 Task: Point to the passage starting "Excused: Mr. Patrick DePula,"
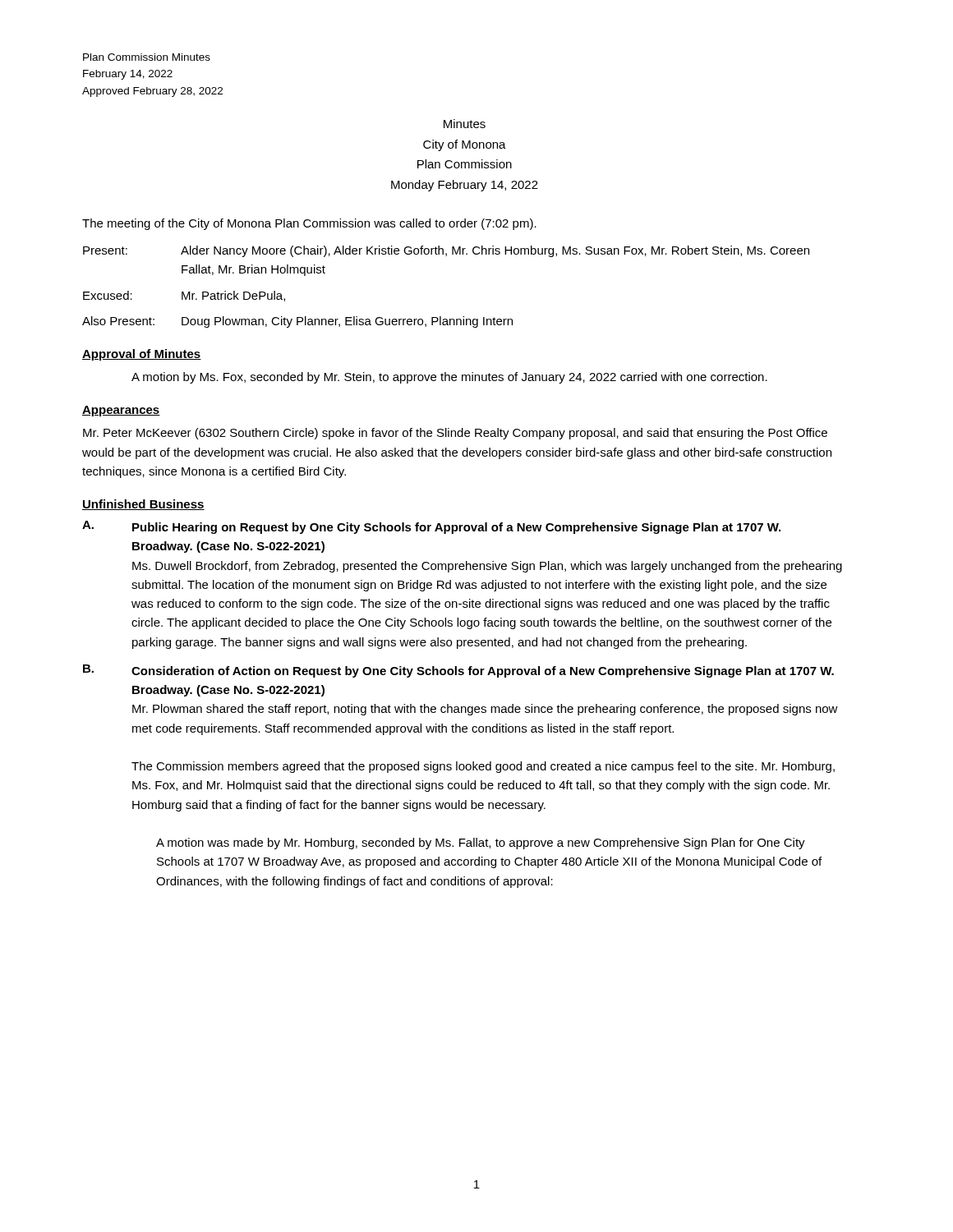point(184,296)
